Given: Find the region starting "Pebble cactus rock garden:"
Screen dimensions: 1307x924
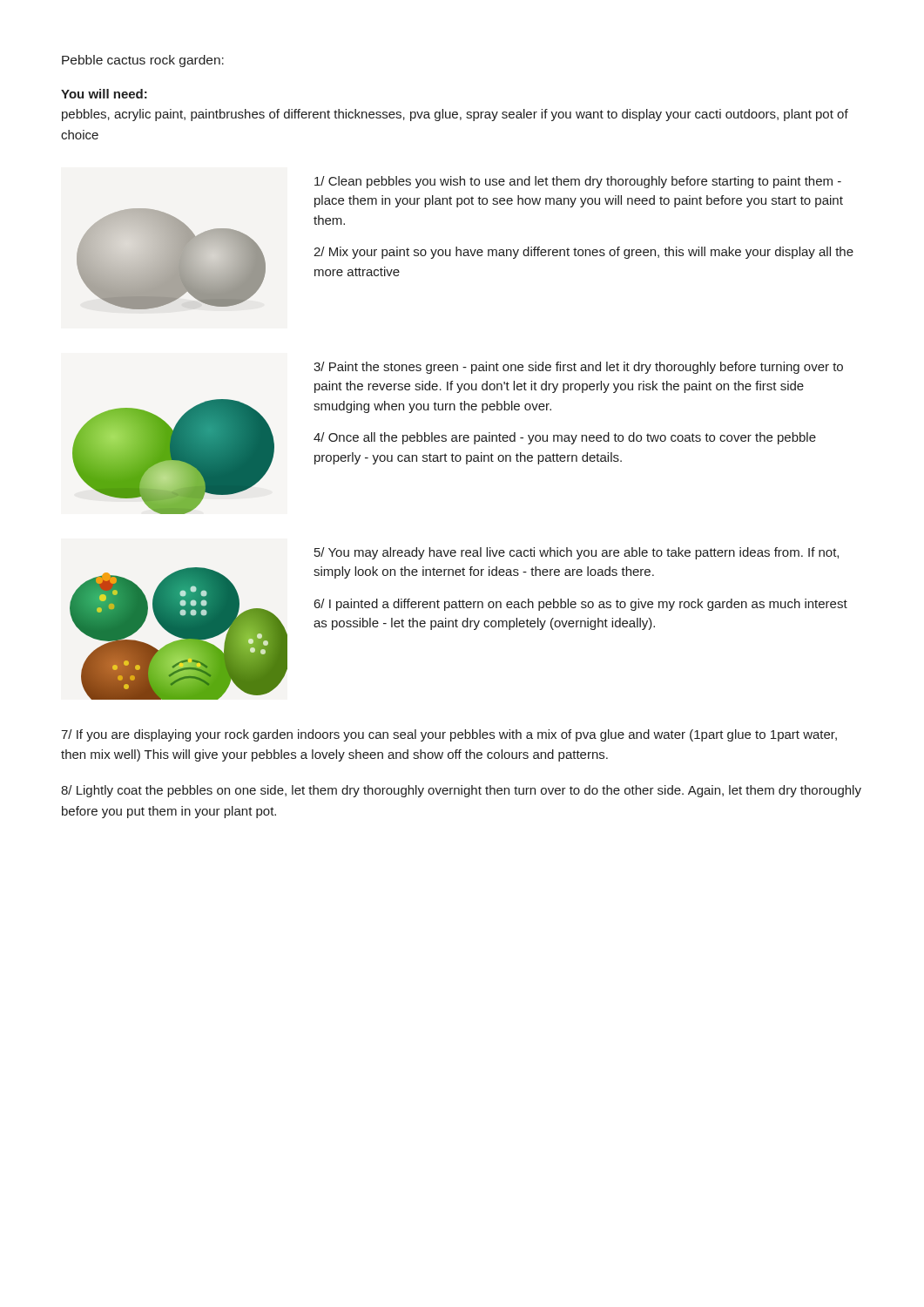Looking at the screenshot, I should (143, 60).
